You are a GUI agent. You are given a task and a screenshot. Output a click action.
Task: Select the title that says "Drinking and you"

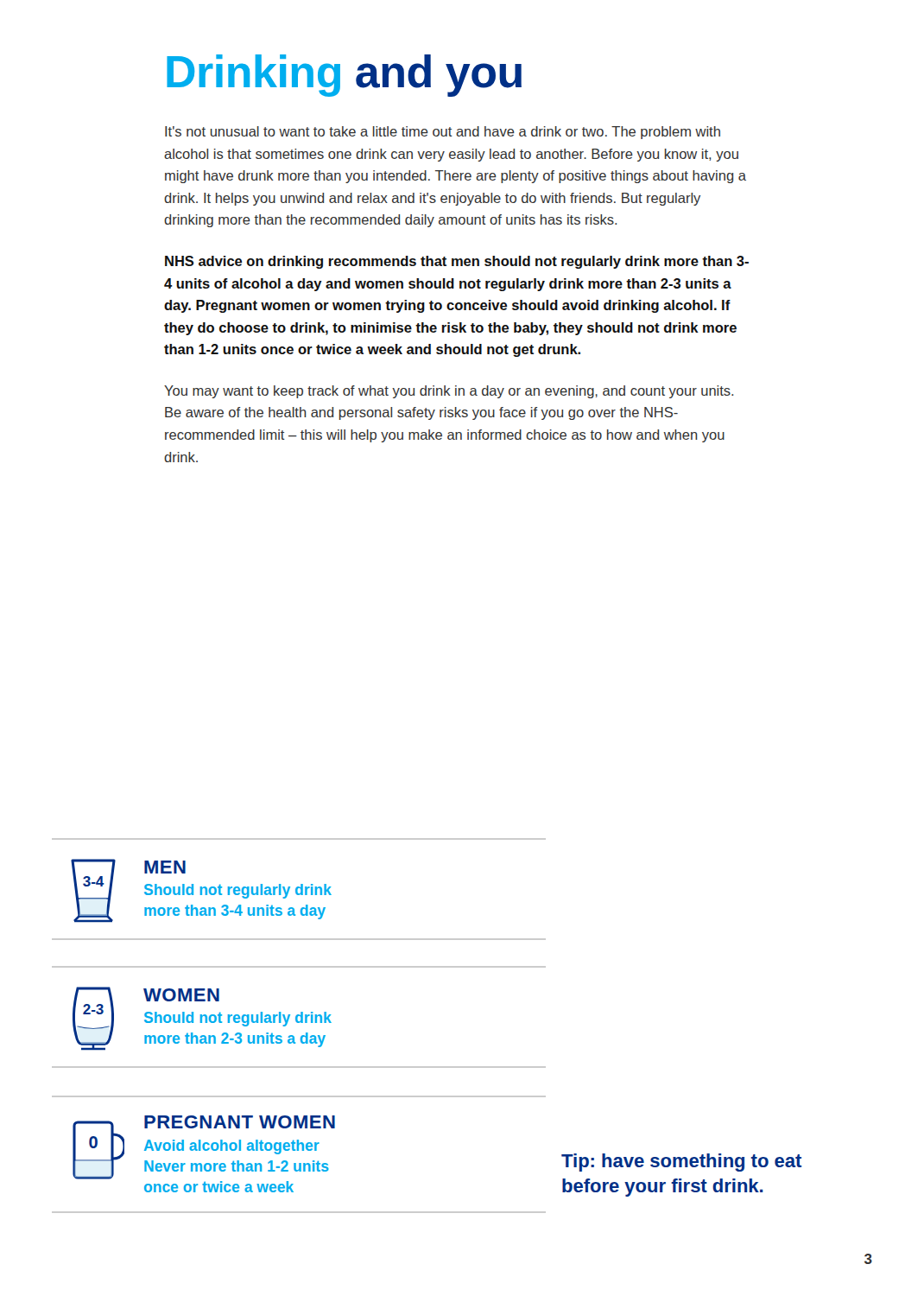tap(344, 72)
